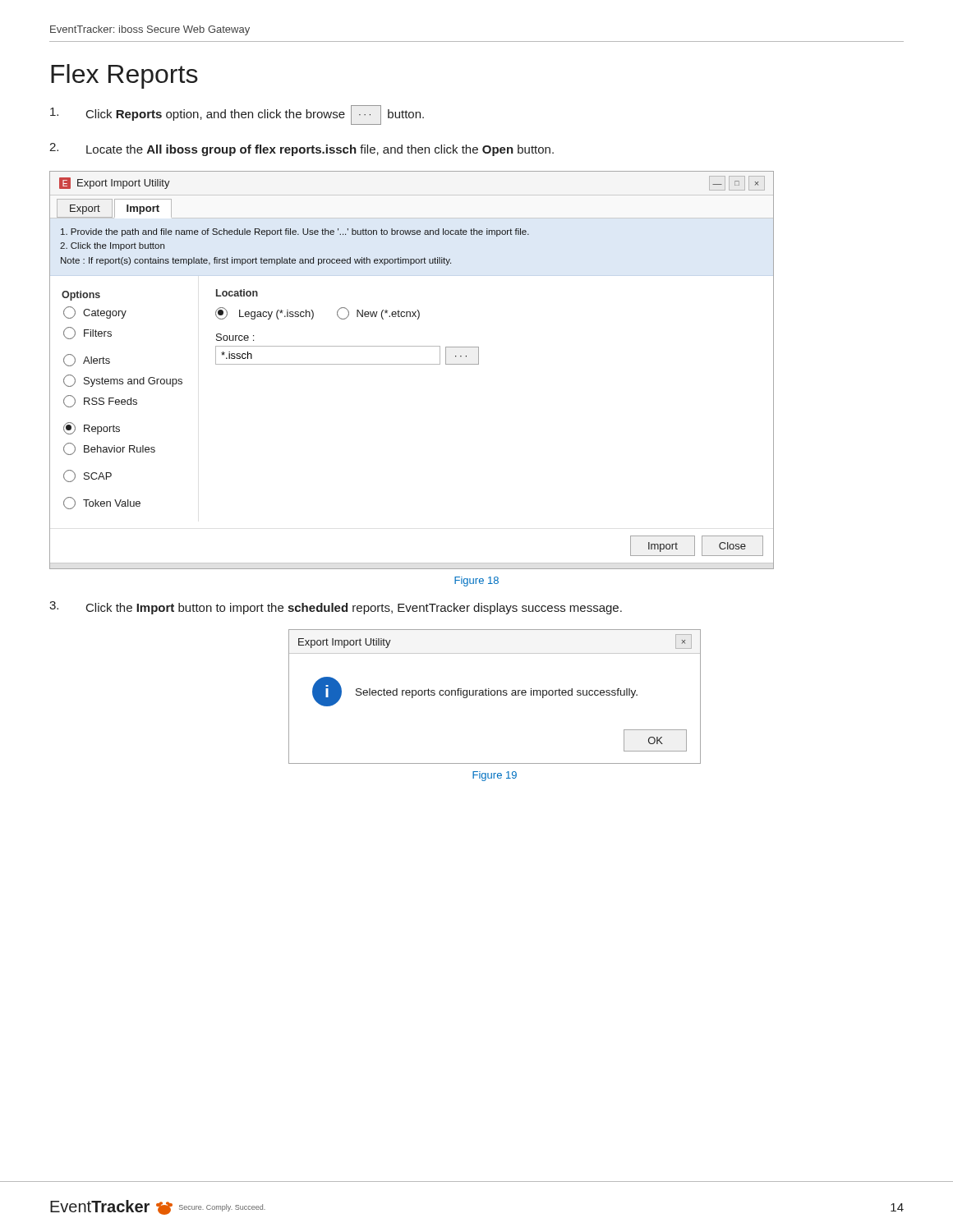Click where it says "Figure 19"

click(x=495, y=775)
